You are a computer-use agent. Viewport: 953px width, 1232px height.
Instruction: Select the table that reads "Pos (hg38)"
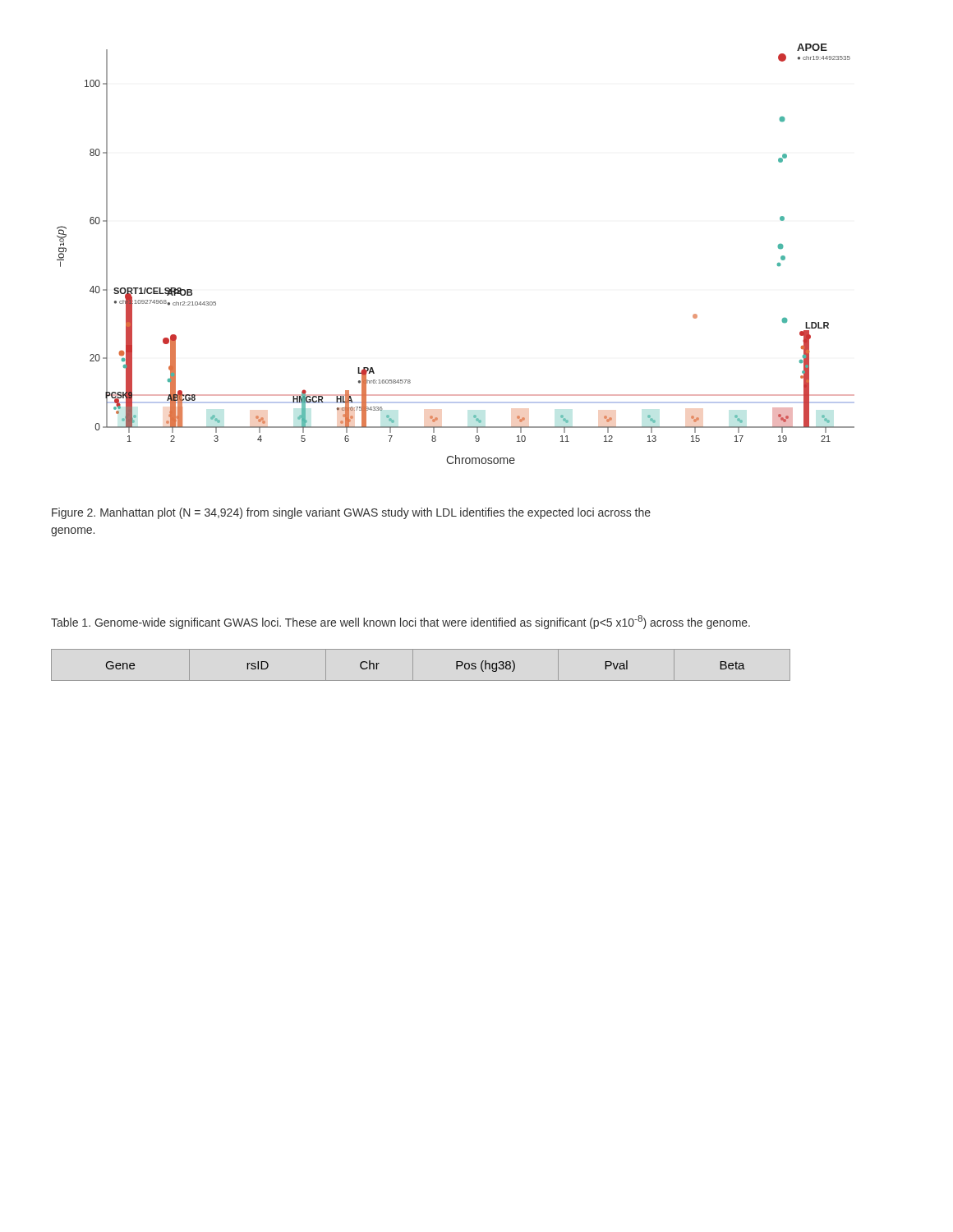point(421,665)
